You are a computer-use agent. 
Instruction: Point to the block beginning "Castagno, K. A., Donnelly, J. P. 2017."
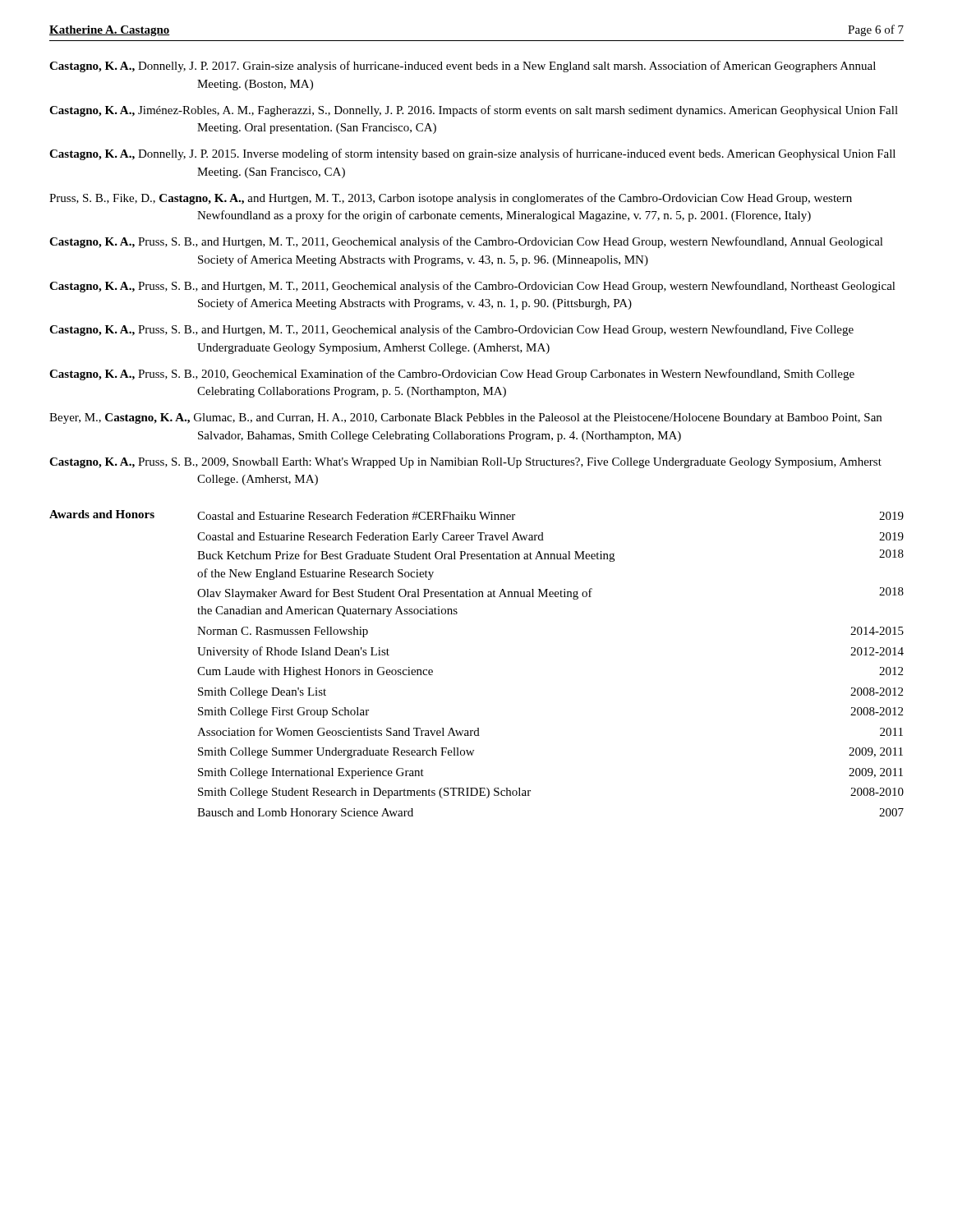(476, 75)
